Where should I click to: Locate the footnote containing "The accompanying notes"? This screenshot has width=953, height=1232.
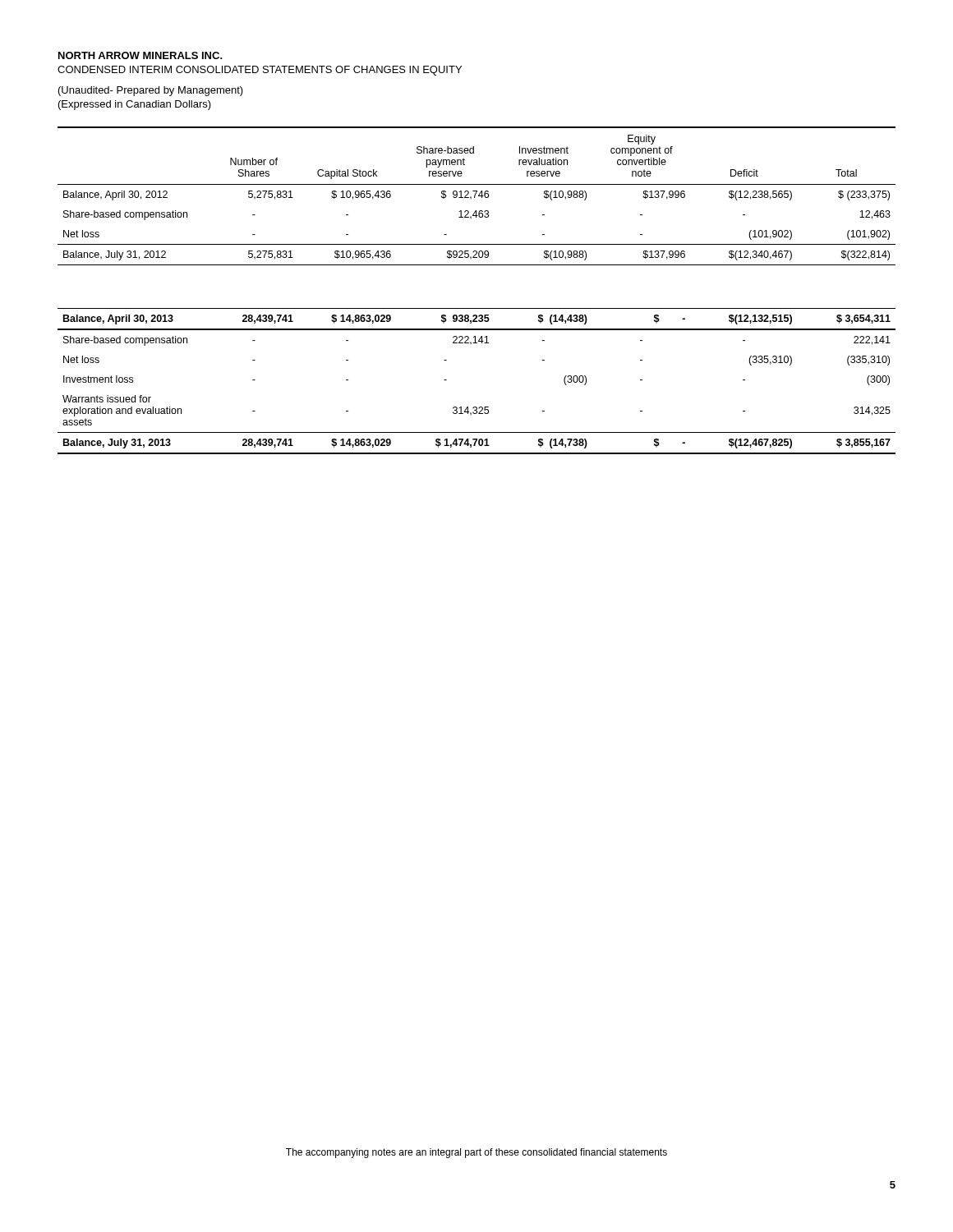(x=476, y=1152)
